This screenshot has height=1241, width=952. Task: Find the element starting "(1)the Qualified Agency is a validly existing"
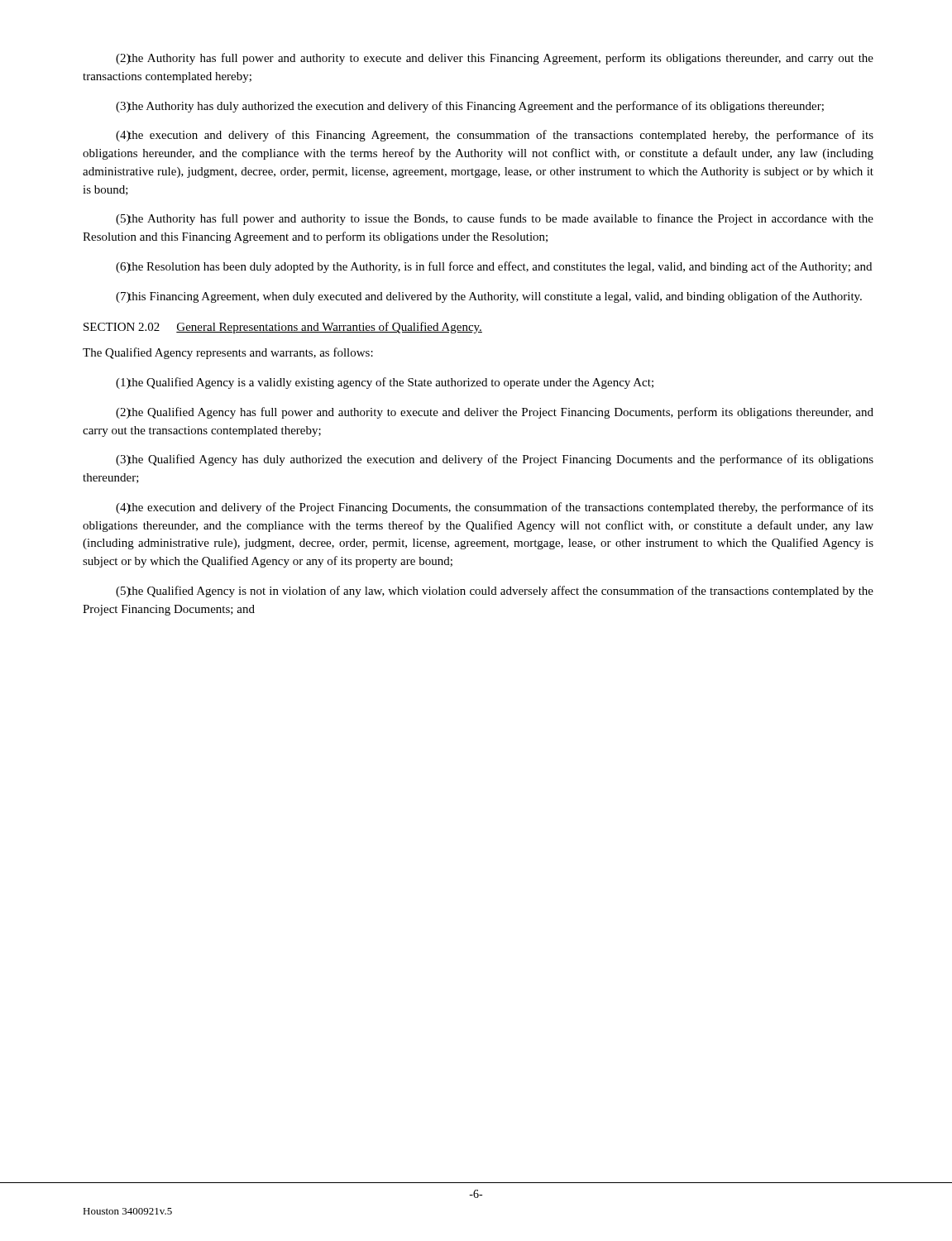click(x=369, y=383)
